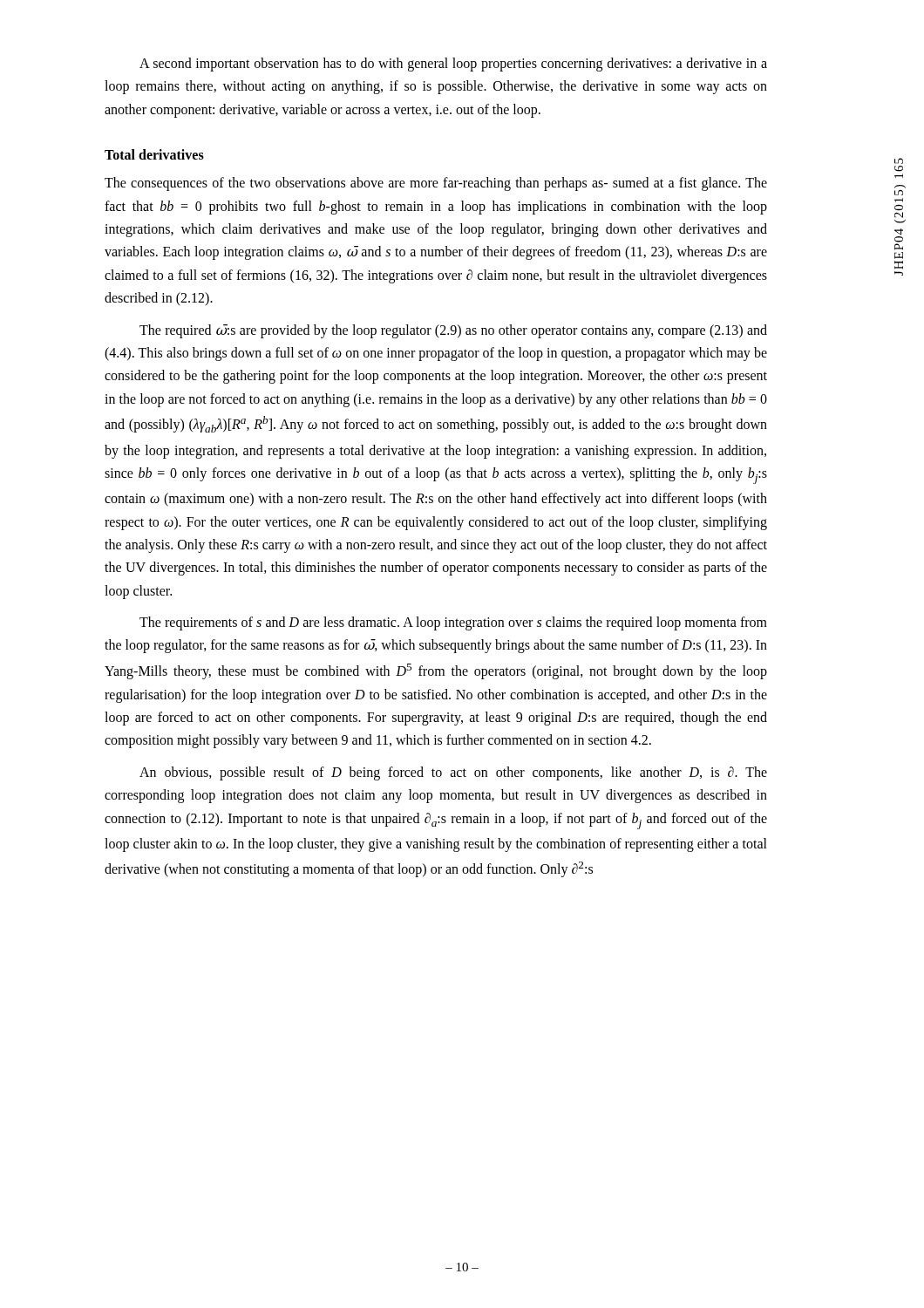Locate the text "Total derivatives"

click(154, 155)
